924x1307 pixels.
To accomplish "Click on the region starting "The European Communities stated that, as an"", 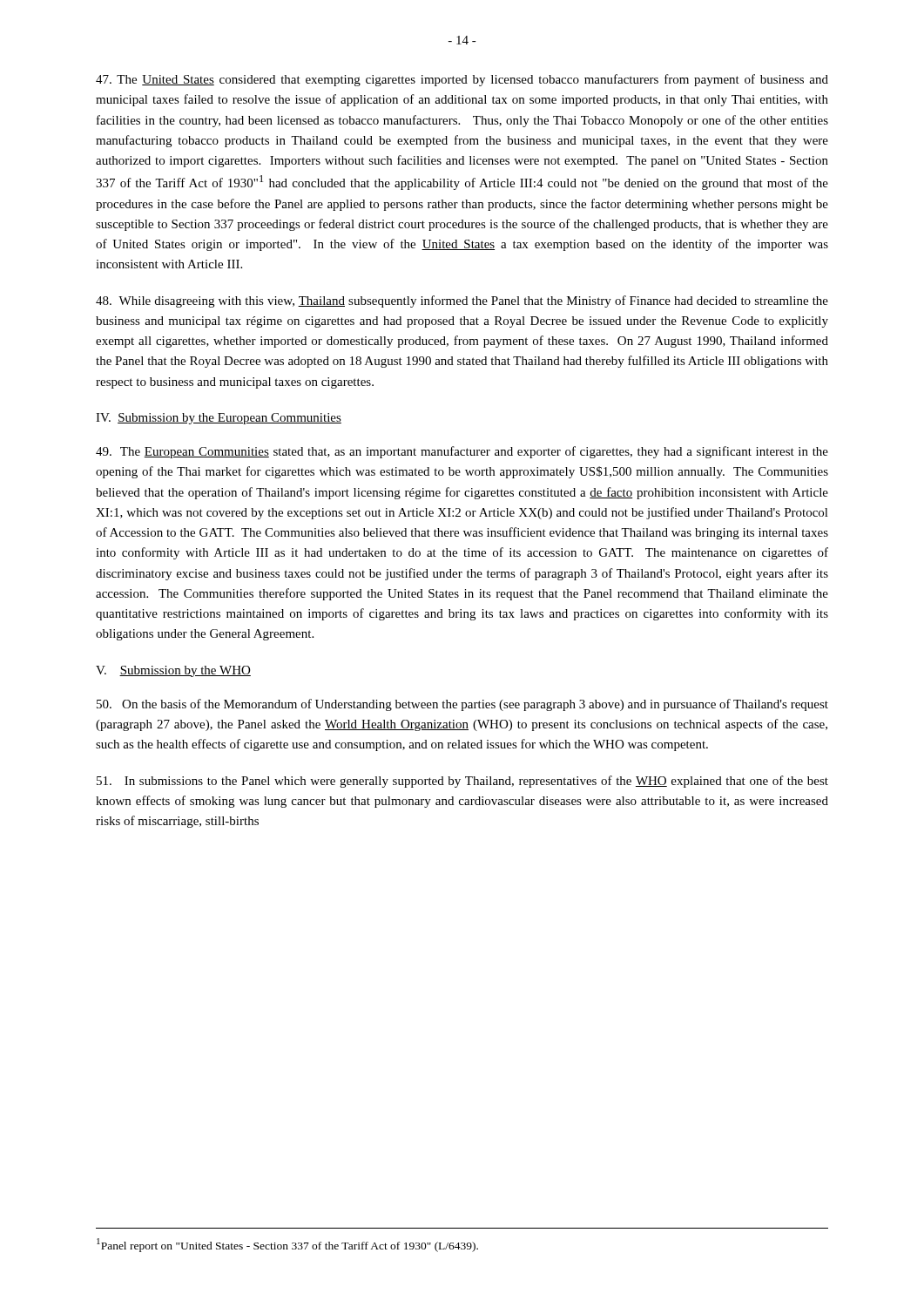I will [462, 543].
